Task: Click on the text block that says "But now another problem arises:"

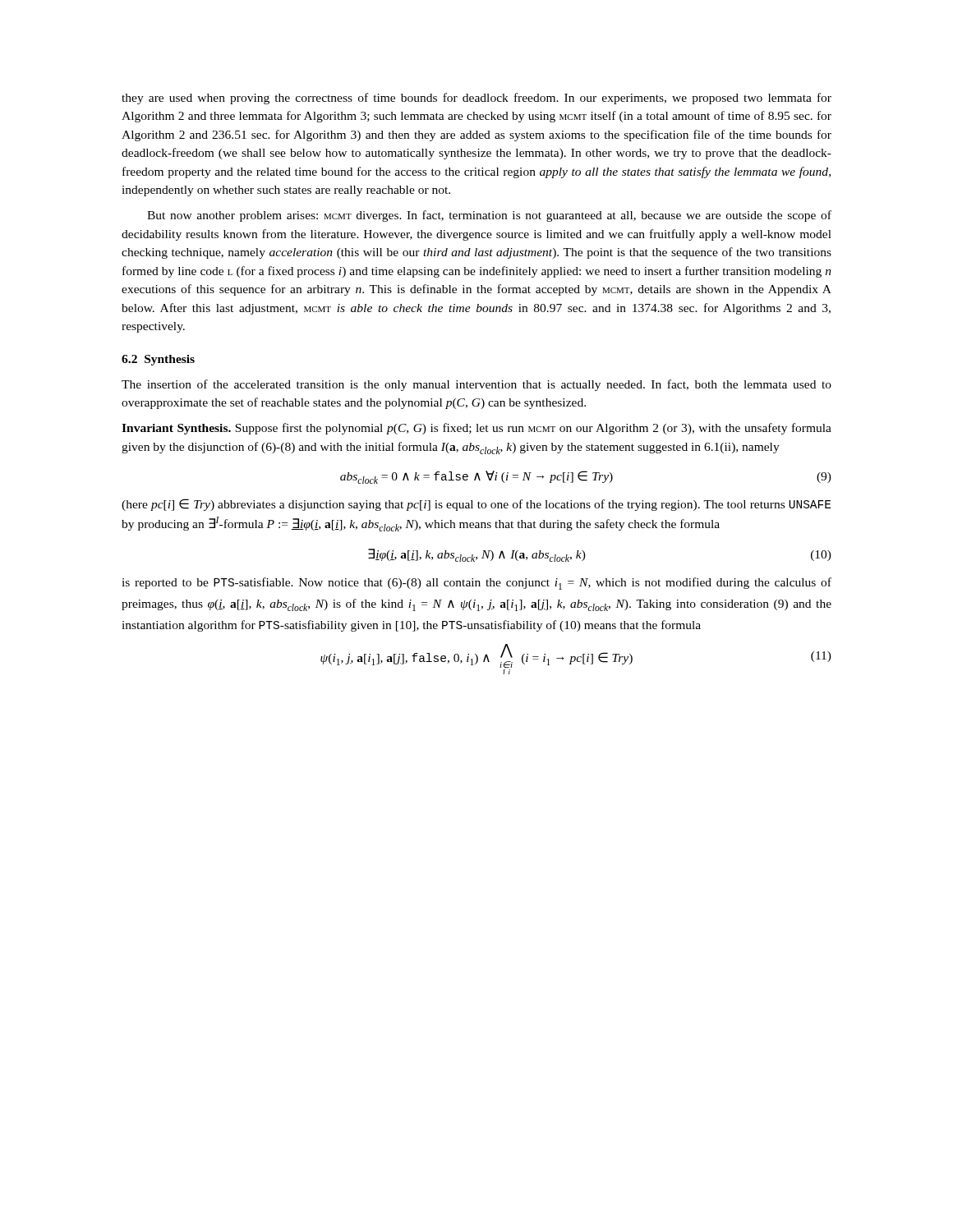Action: [x=476, y=271]
